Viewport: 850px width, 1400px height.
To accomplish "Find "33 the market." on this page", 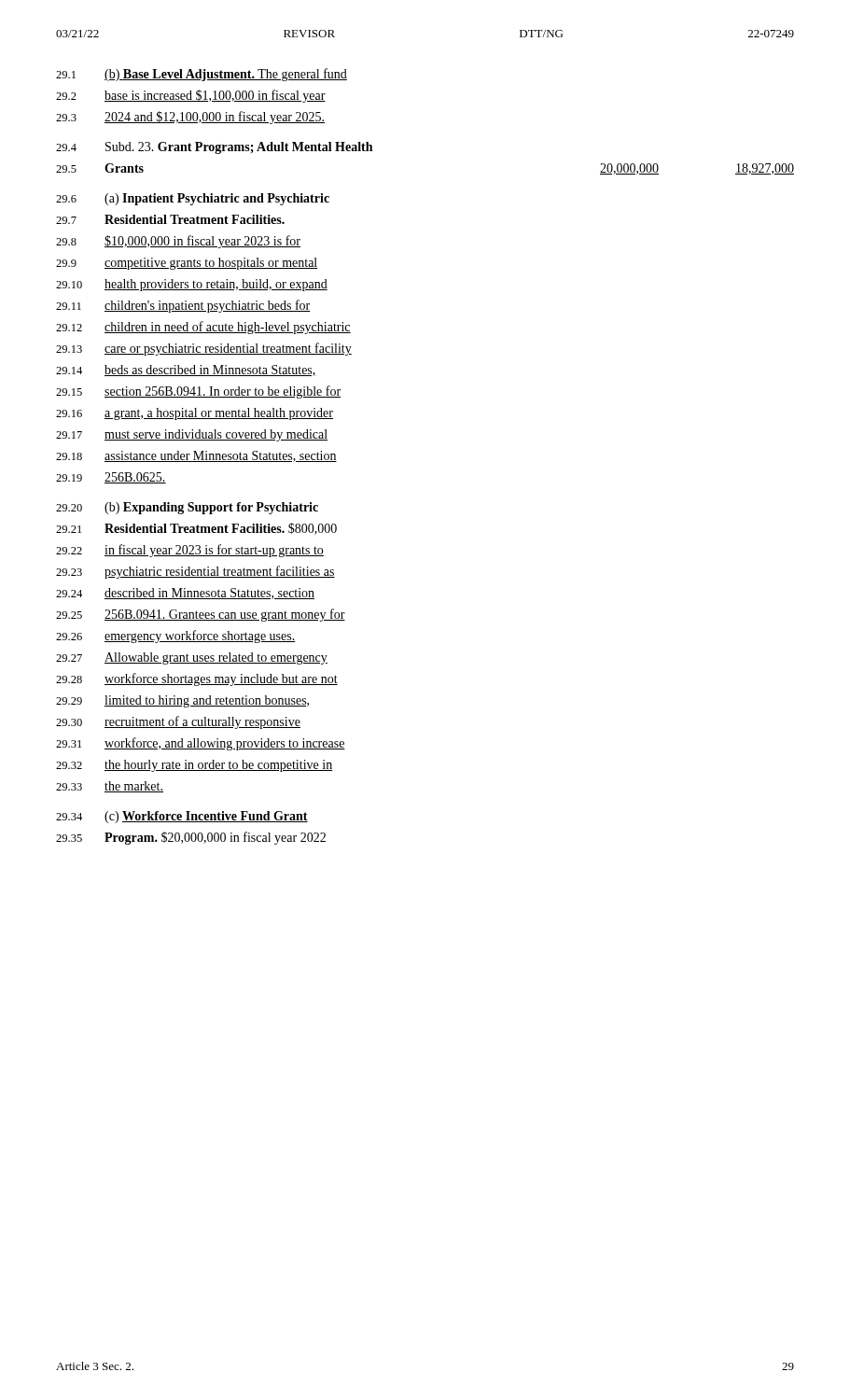I will (110, 787).
